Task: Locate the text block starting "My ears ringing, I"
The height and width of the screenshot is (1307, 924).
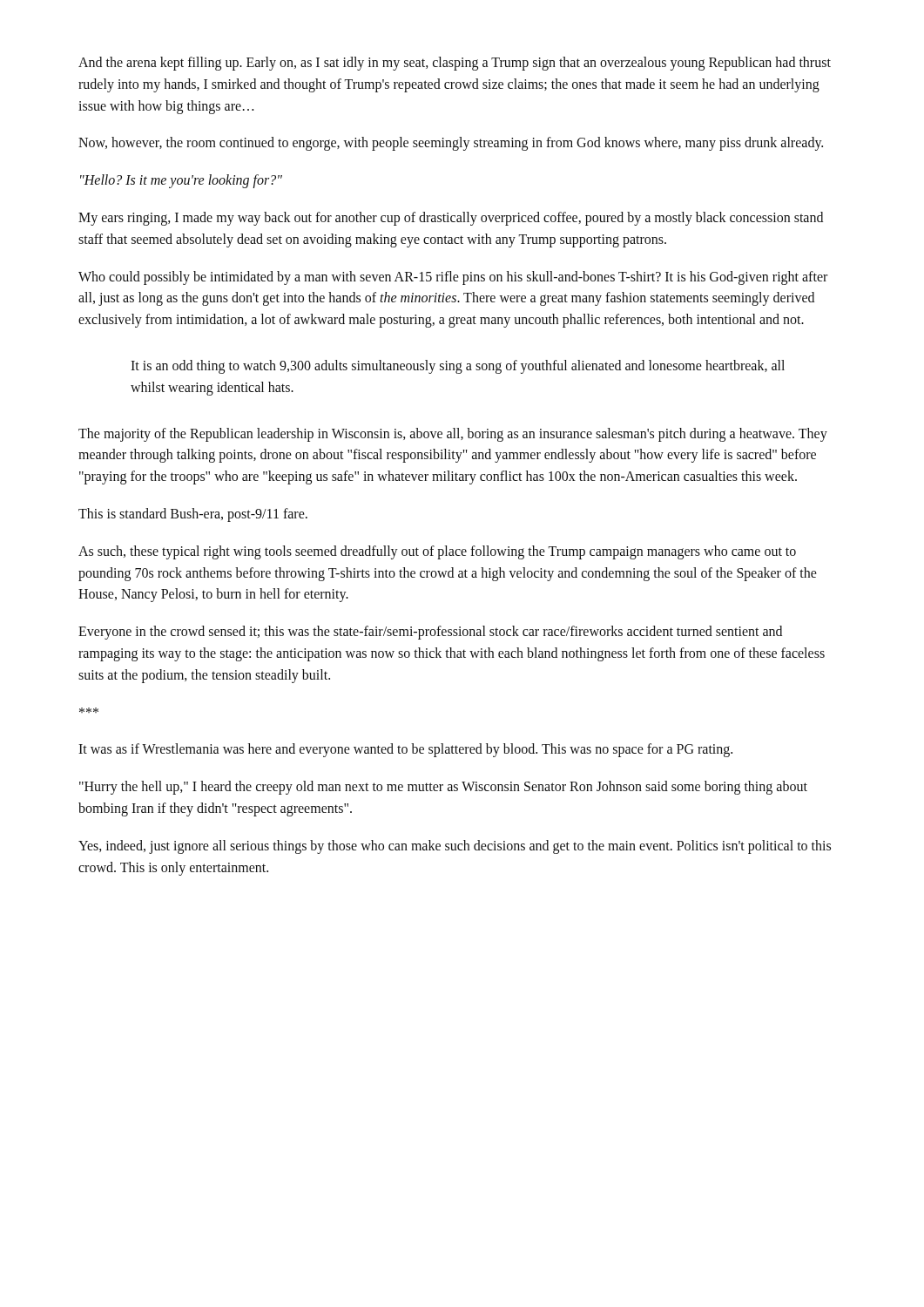Action: coord(451,228)
